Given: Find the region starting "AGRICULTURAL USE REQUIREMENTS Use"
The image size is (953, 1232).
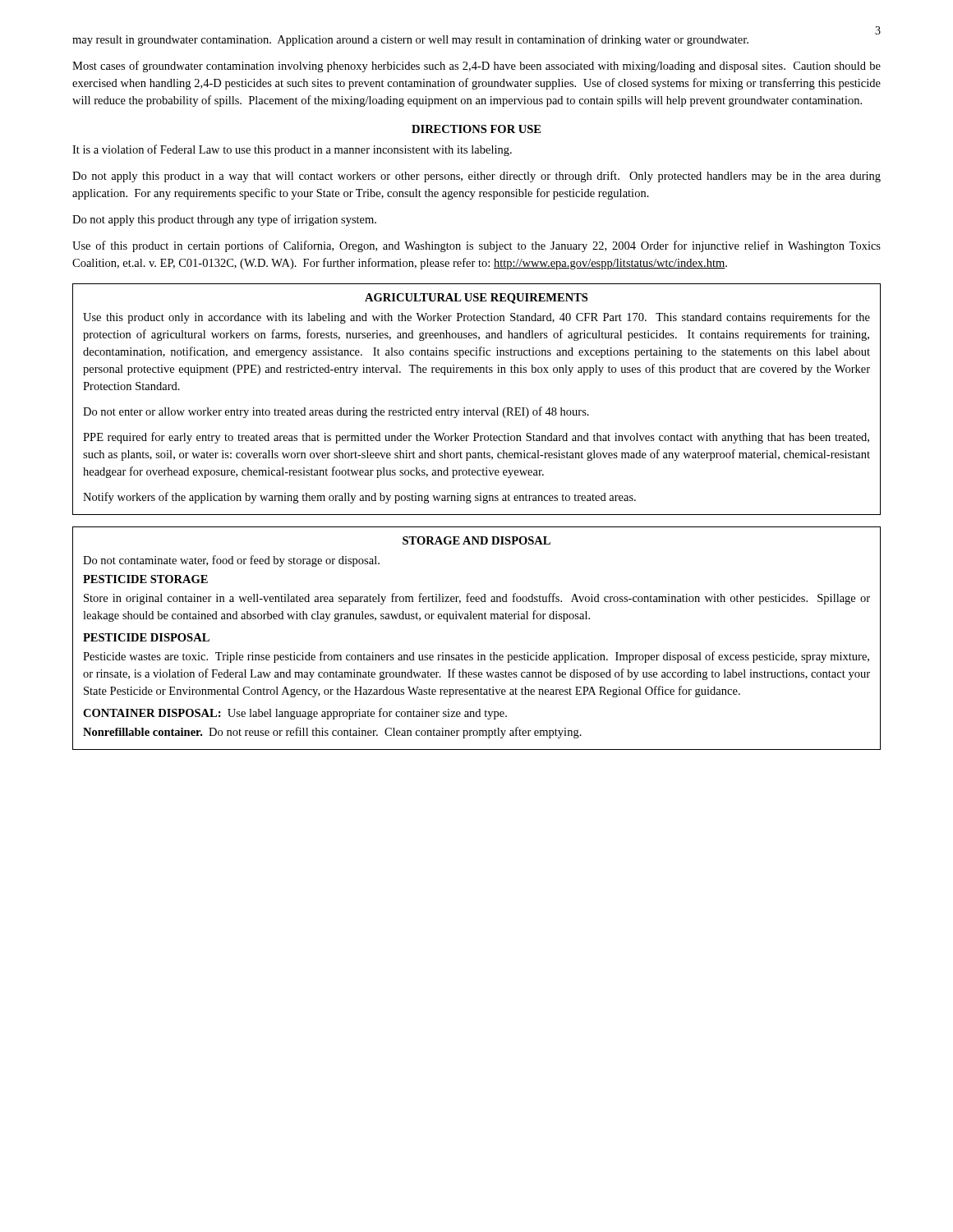Looking at the screenshot, I should point(476,399).
